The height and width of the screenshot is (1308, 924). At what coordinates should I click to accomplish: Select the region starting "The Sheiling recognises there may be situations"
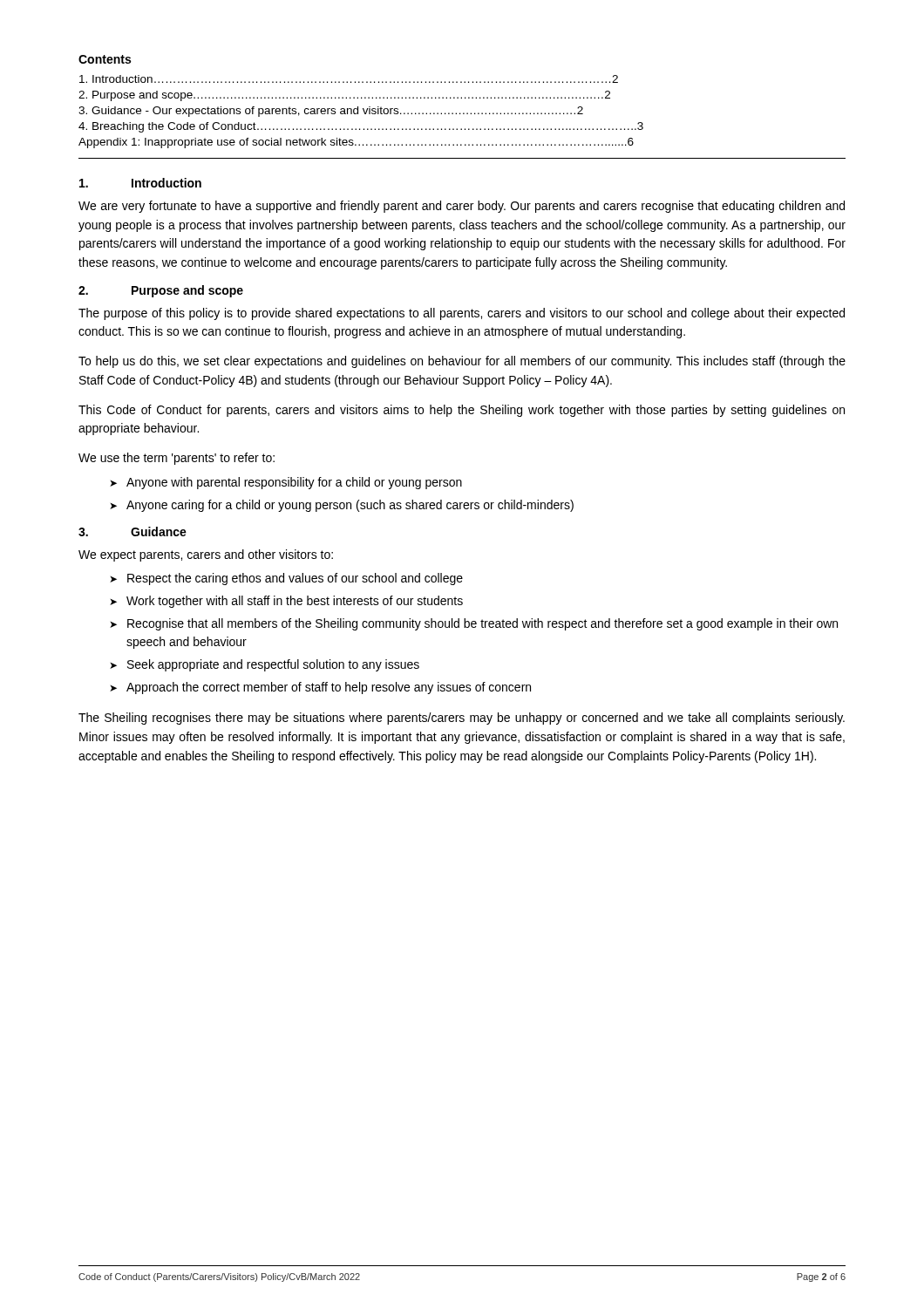[x=462, y=738]
